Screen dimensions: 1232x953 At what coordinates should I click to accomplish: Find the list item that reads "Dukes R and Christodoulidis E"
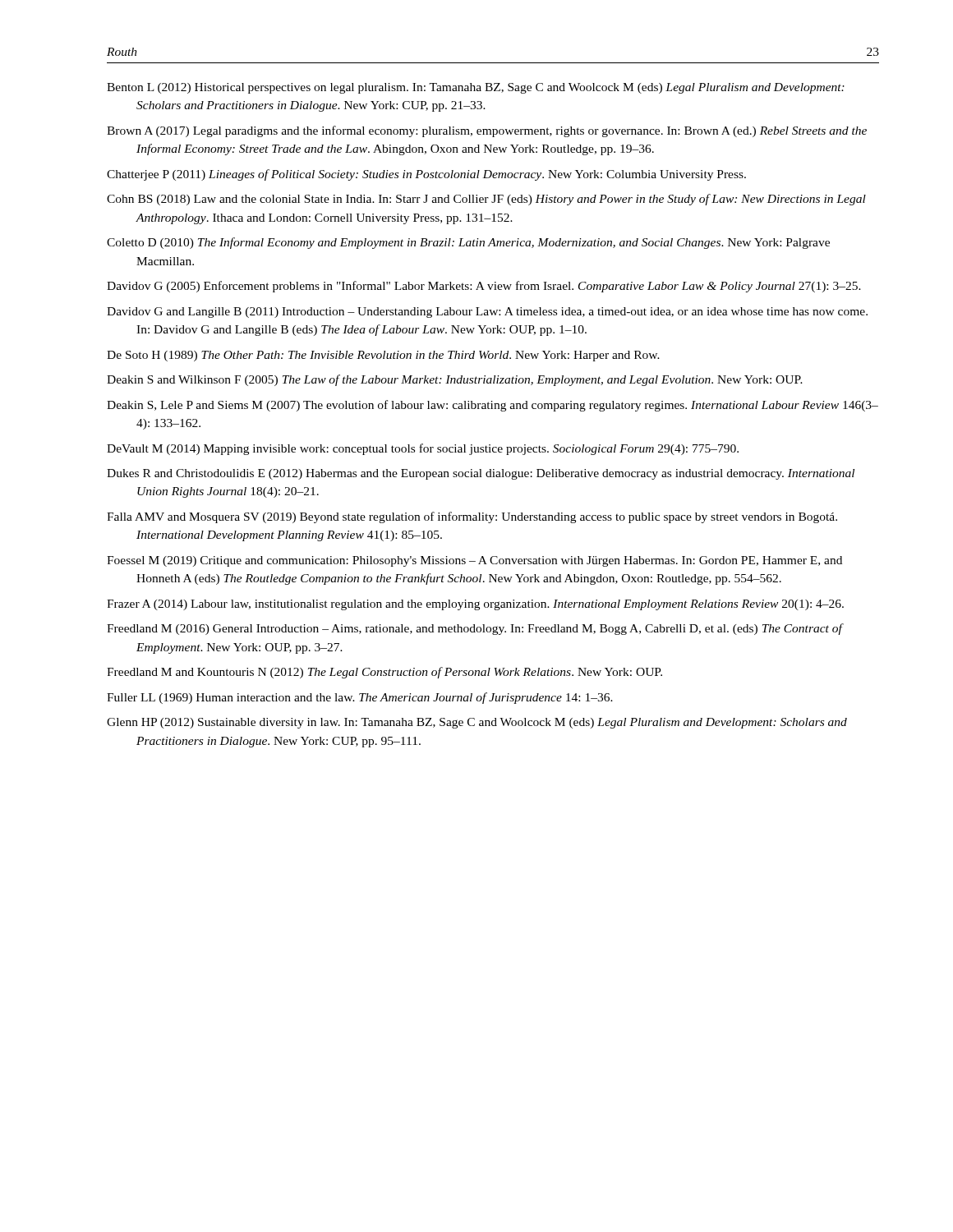[481, 482]
